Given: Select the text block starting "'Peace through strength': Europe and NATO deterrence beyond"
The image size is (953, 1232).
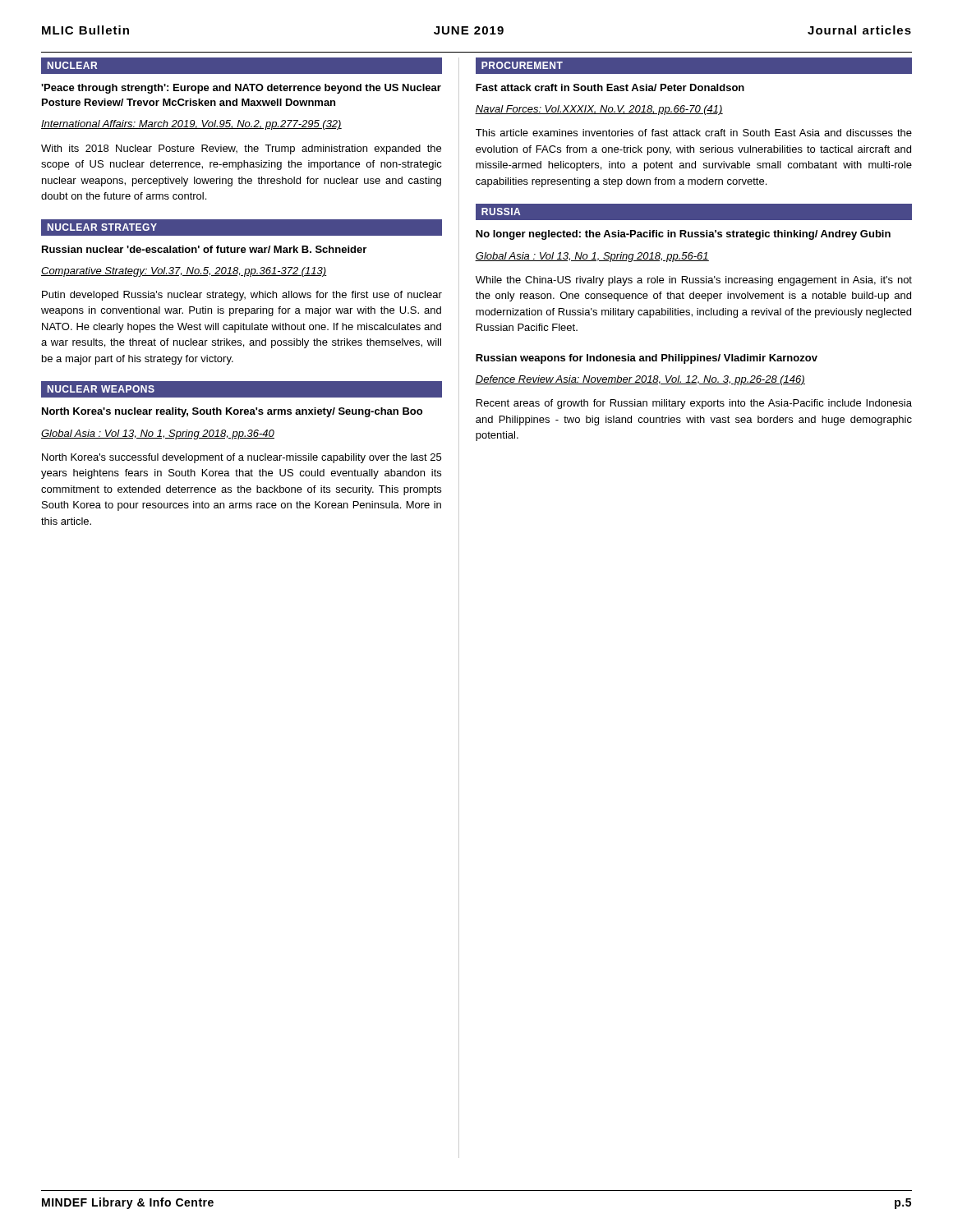Looking at the screenshot, I should coord(241,95).
